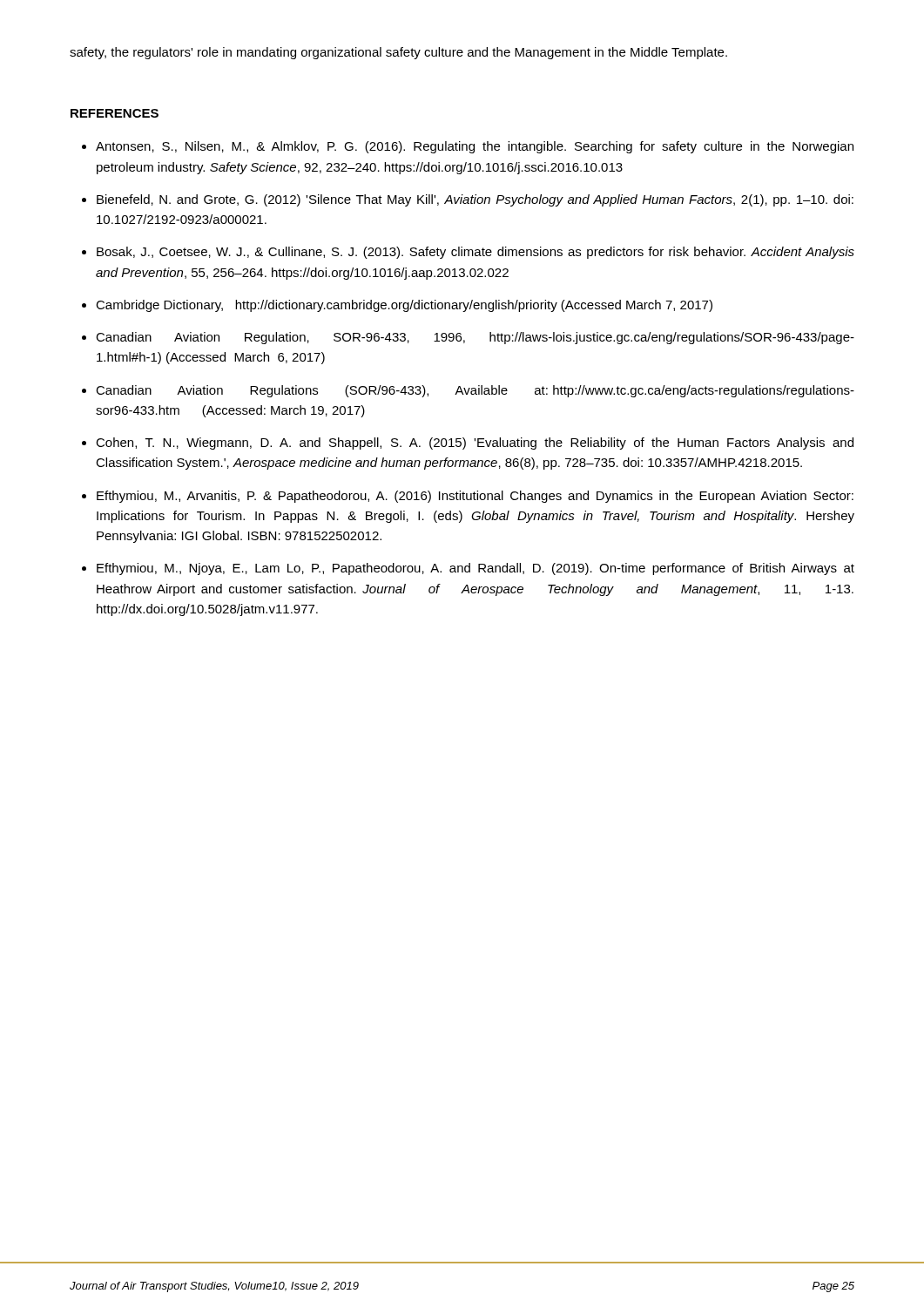
Task: Locate the block of text that opens with "Bosak, J., Coetsee, W."
Action: [x=475, y=262]
